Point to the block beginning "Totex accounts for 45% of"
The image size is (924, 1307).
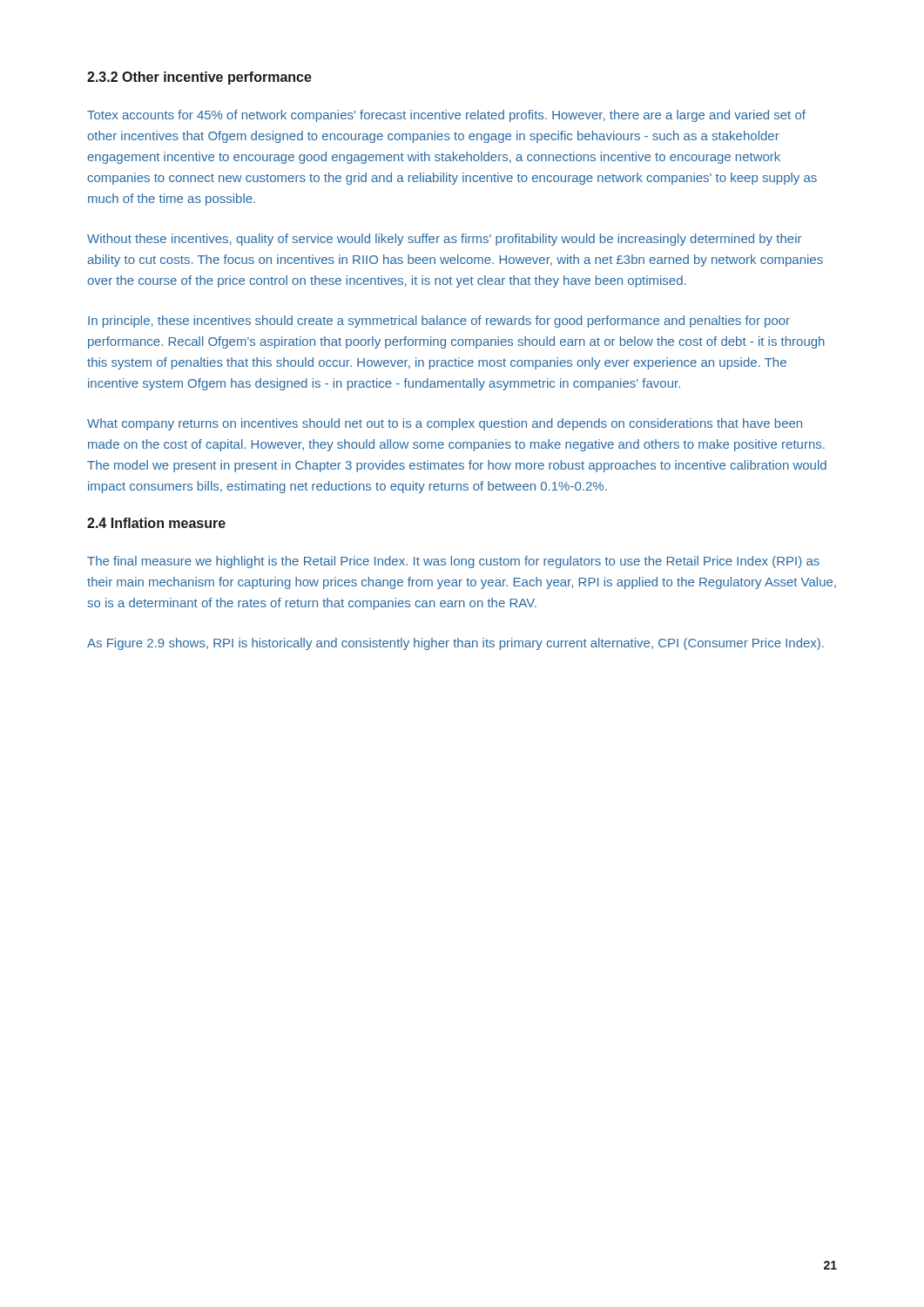(x=452, y=156)
